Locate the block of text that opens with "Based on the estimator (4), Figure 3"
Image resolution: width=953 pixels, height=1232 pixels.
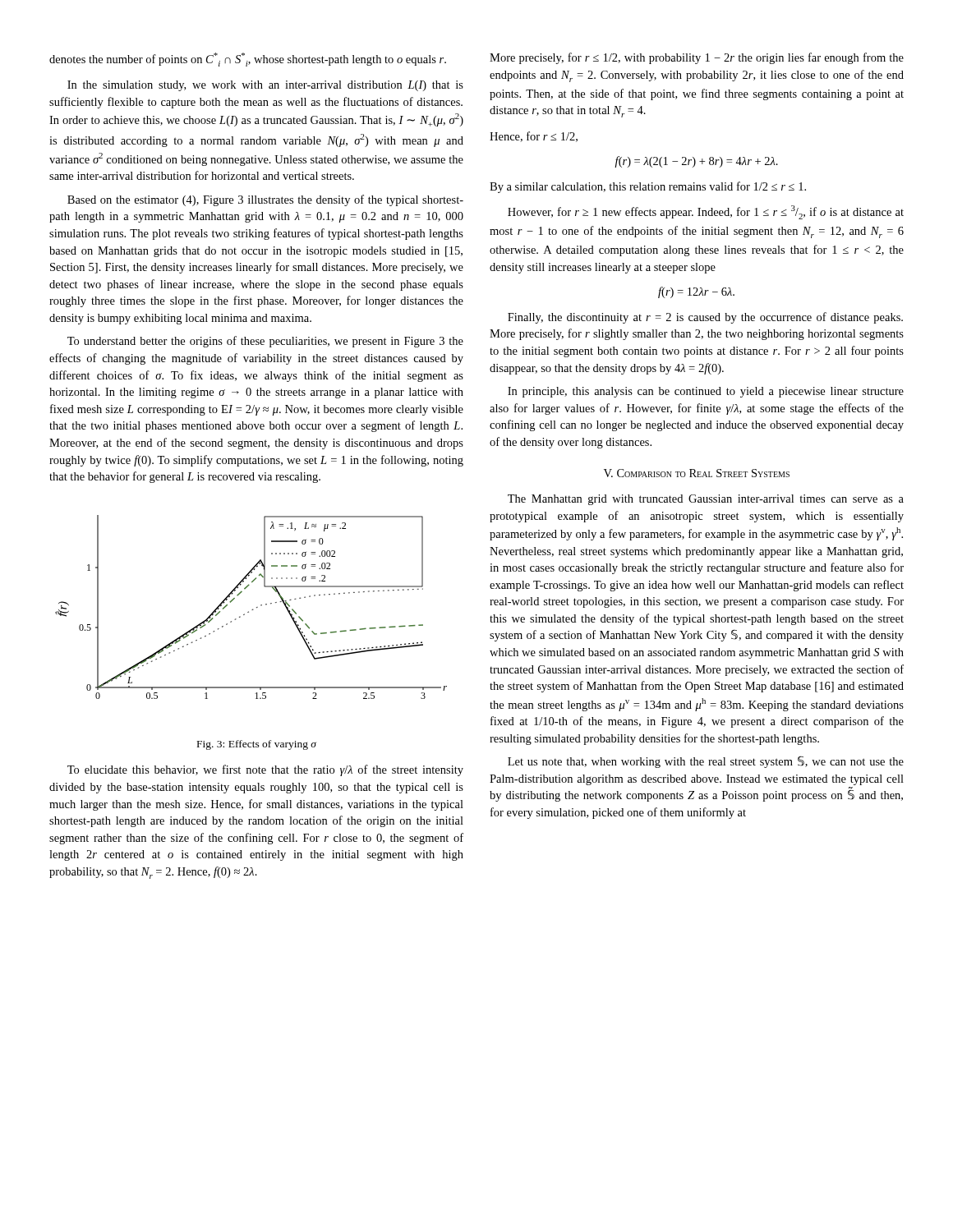coord(256,259)
